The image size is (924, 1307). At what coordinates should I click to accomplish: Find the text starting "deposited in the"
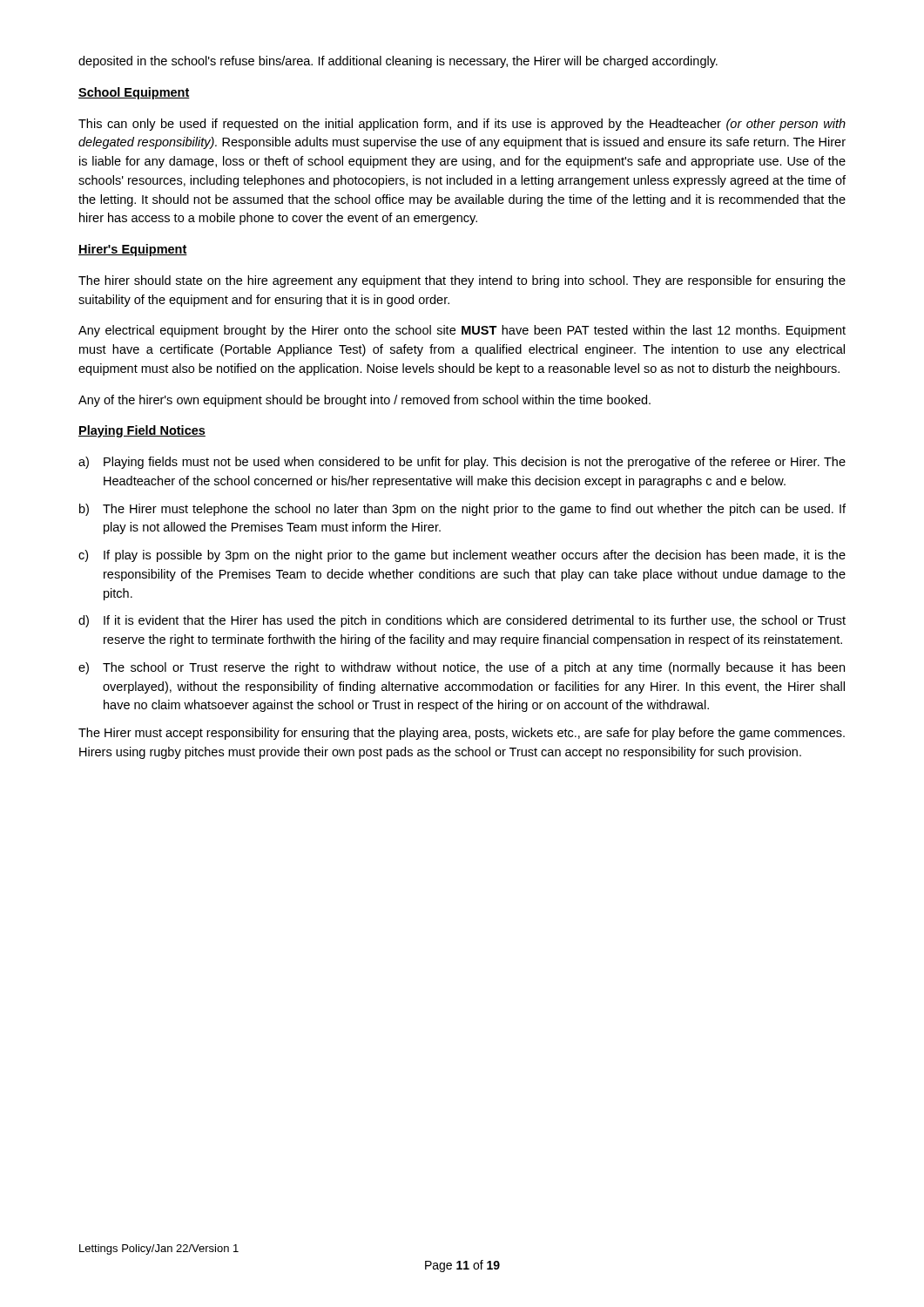(x=462, y=62)
